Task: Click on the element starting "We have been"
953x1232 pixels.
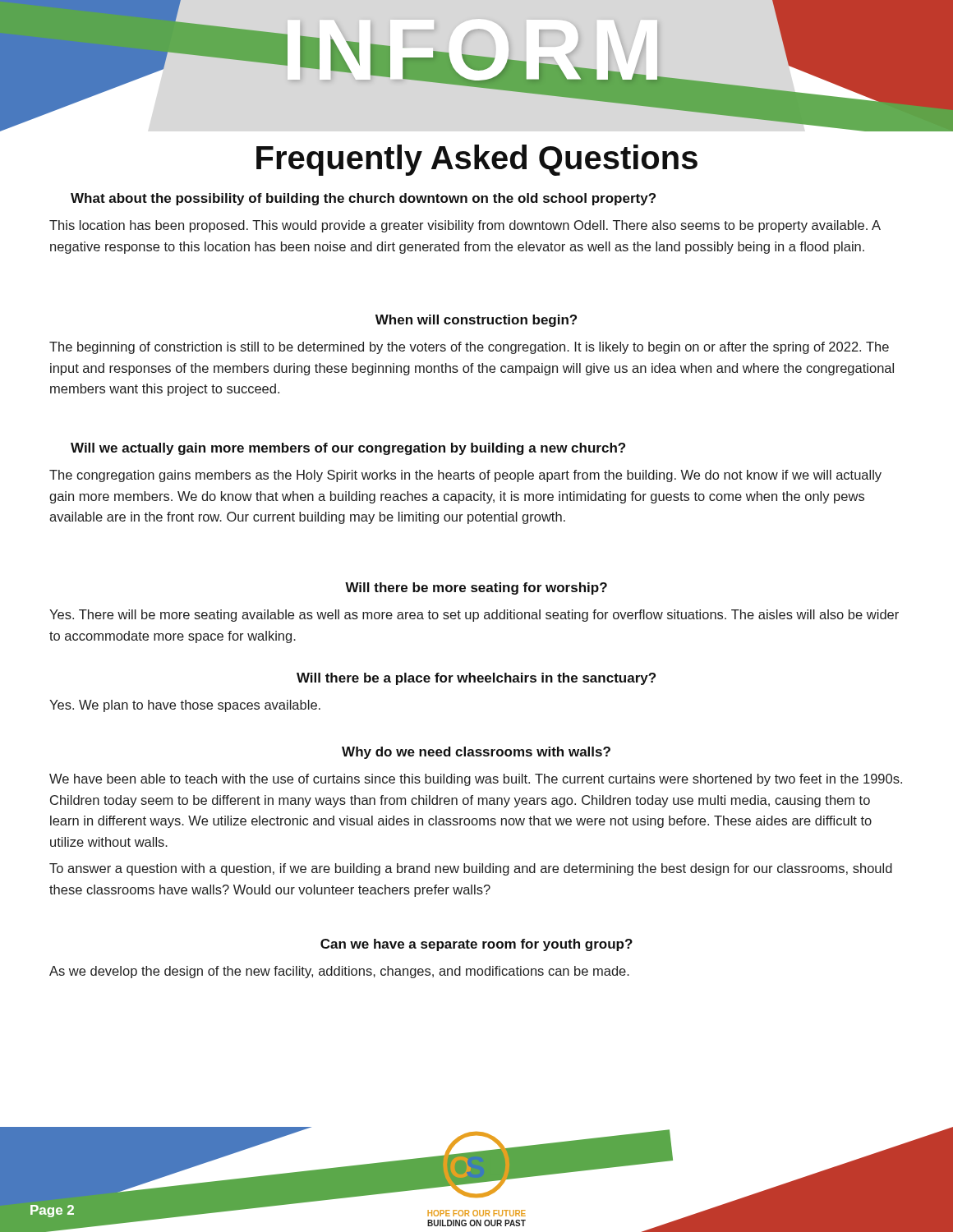Action: coord(476,835)
